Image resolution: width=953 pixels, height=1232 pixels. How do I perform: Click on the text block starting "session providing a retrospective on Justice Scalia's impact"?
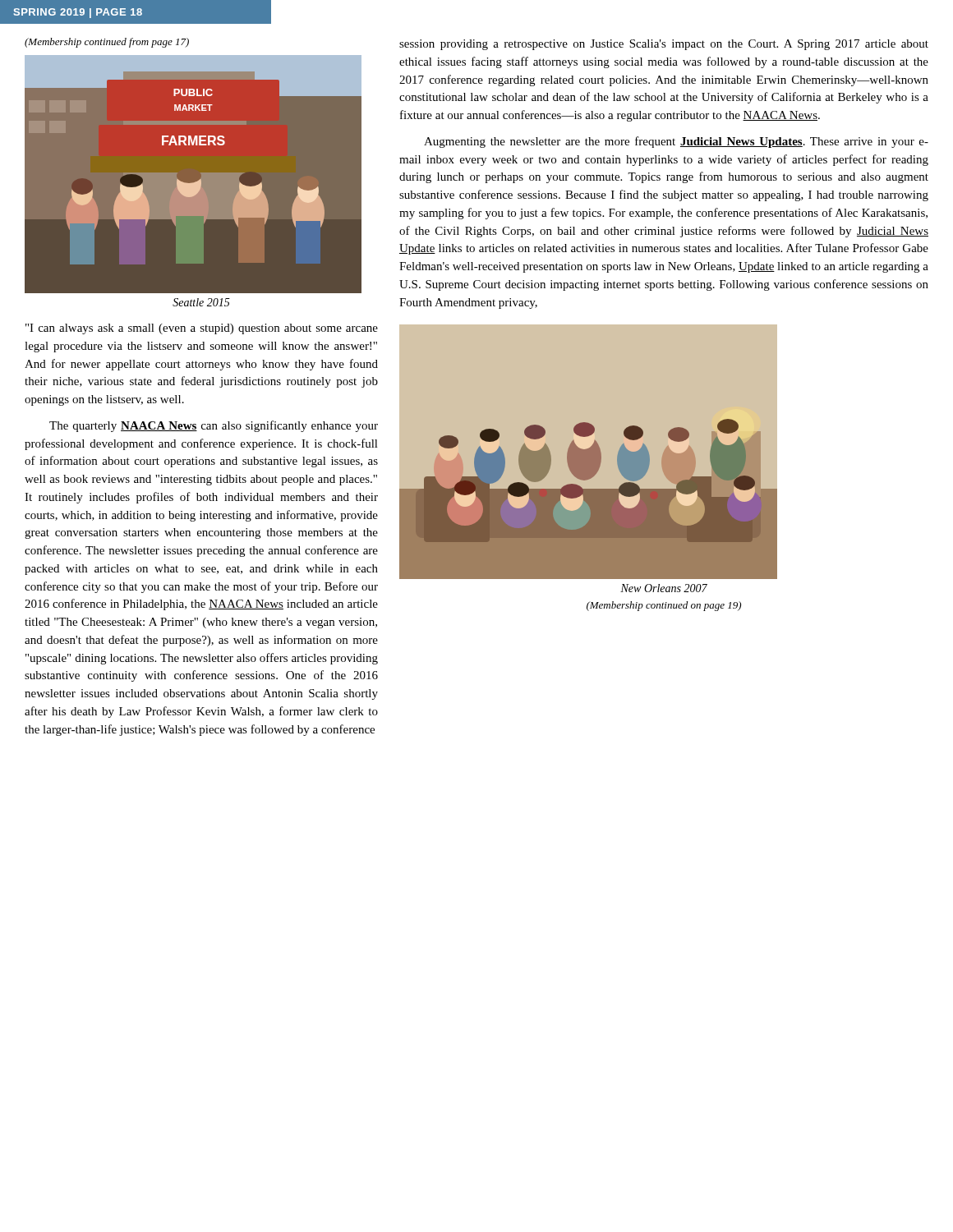(x=664, y=173)
